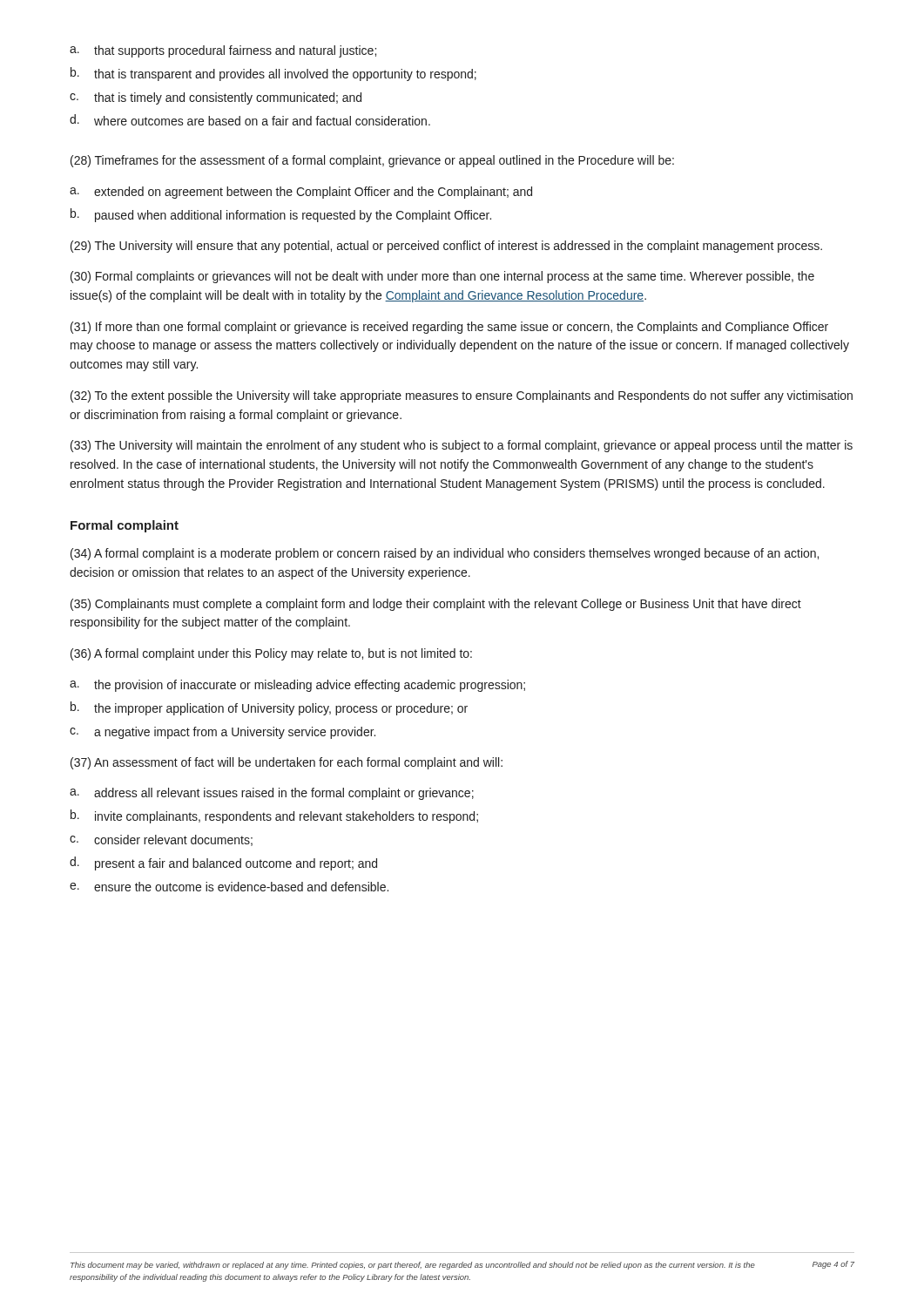Select the text starting "a. the provision"

pyautogui.click(x=462, y=685)
